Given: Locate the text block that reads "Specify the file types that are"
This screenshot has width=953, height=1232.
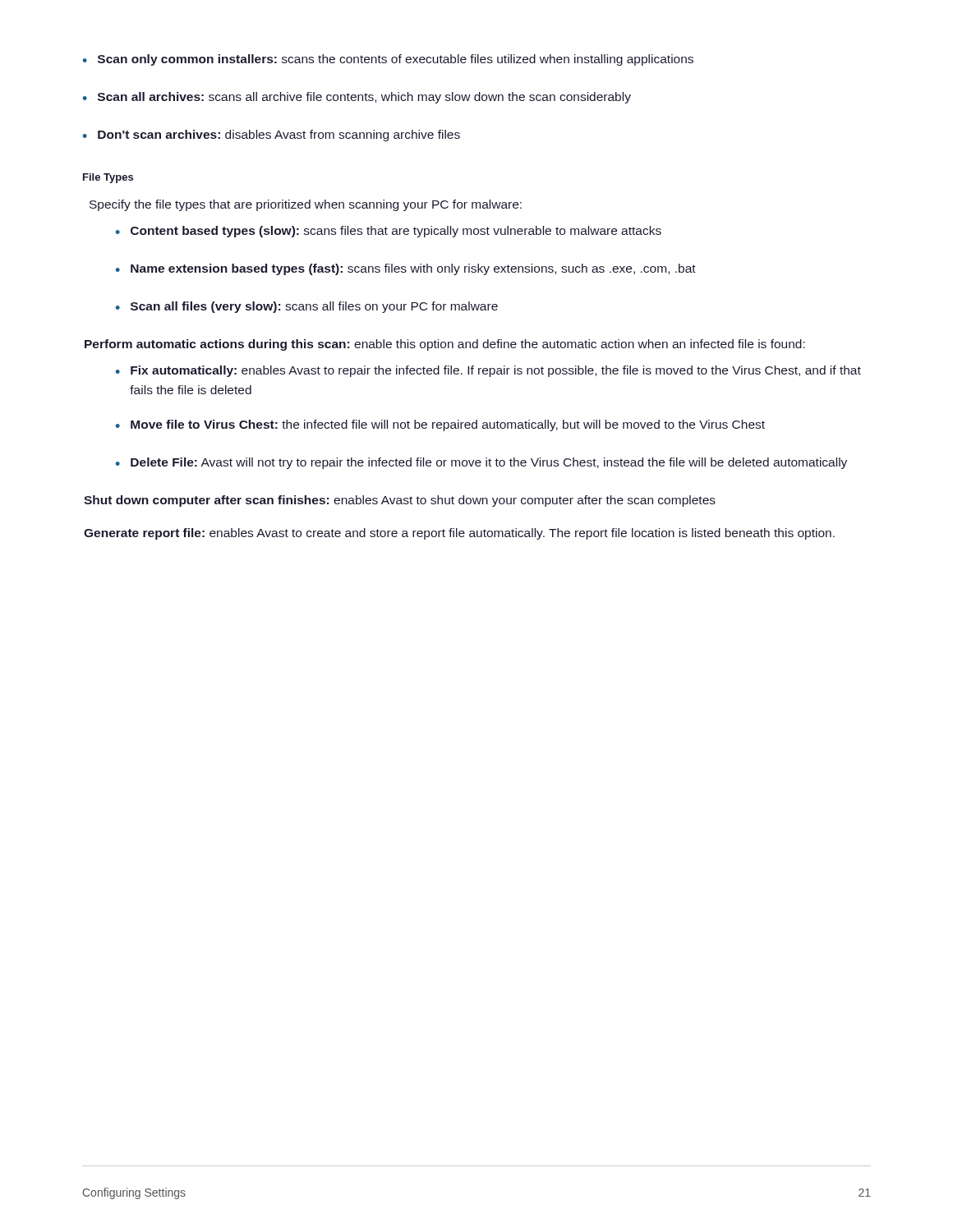Looking at the screenshot, I should (480, 205).
